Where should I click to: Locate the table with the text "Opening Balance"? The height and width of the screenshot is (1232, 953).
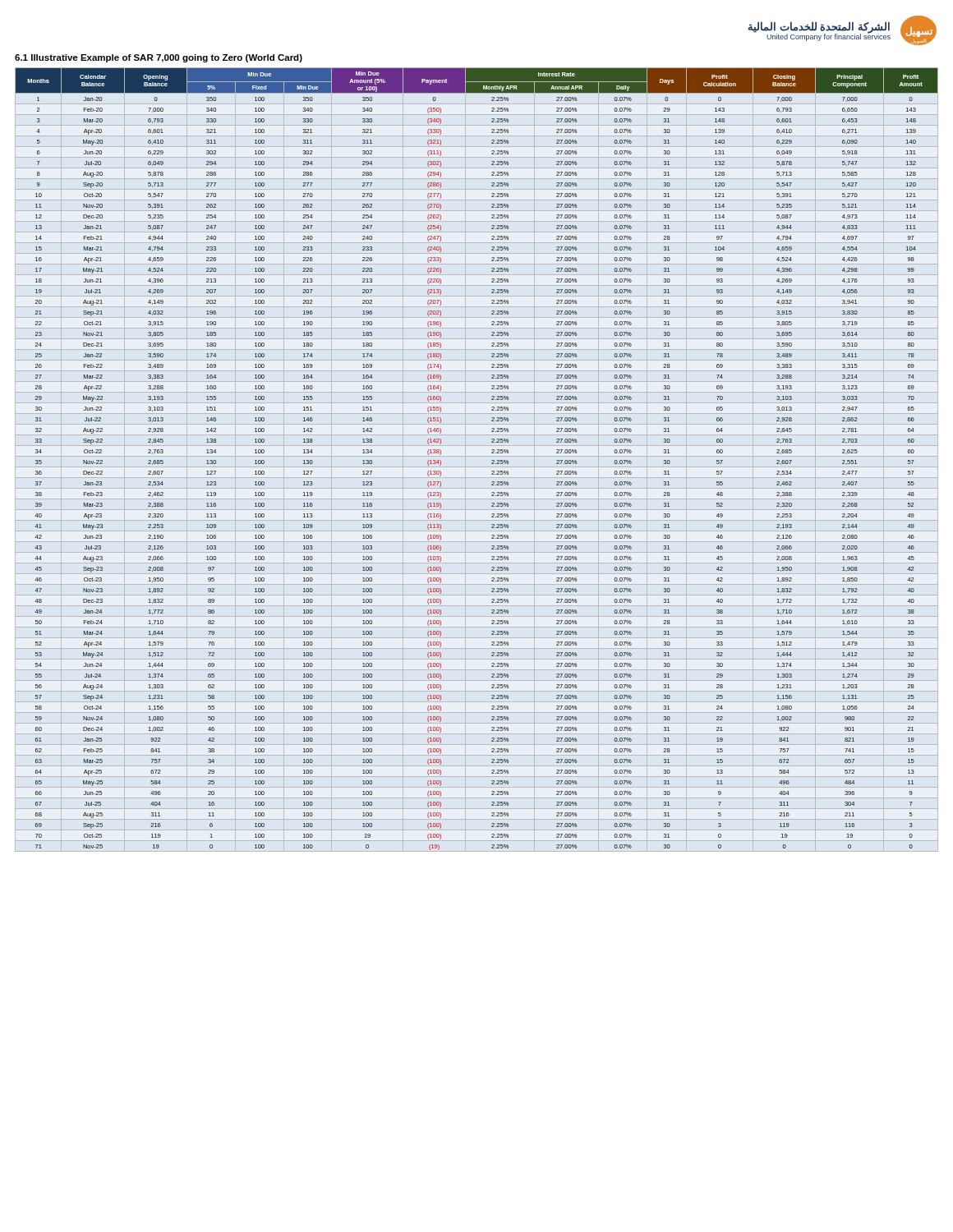pos(476,460)
